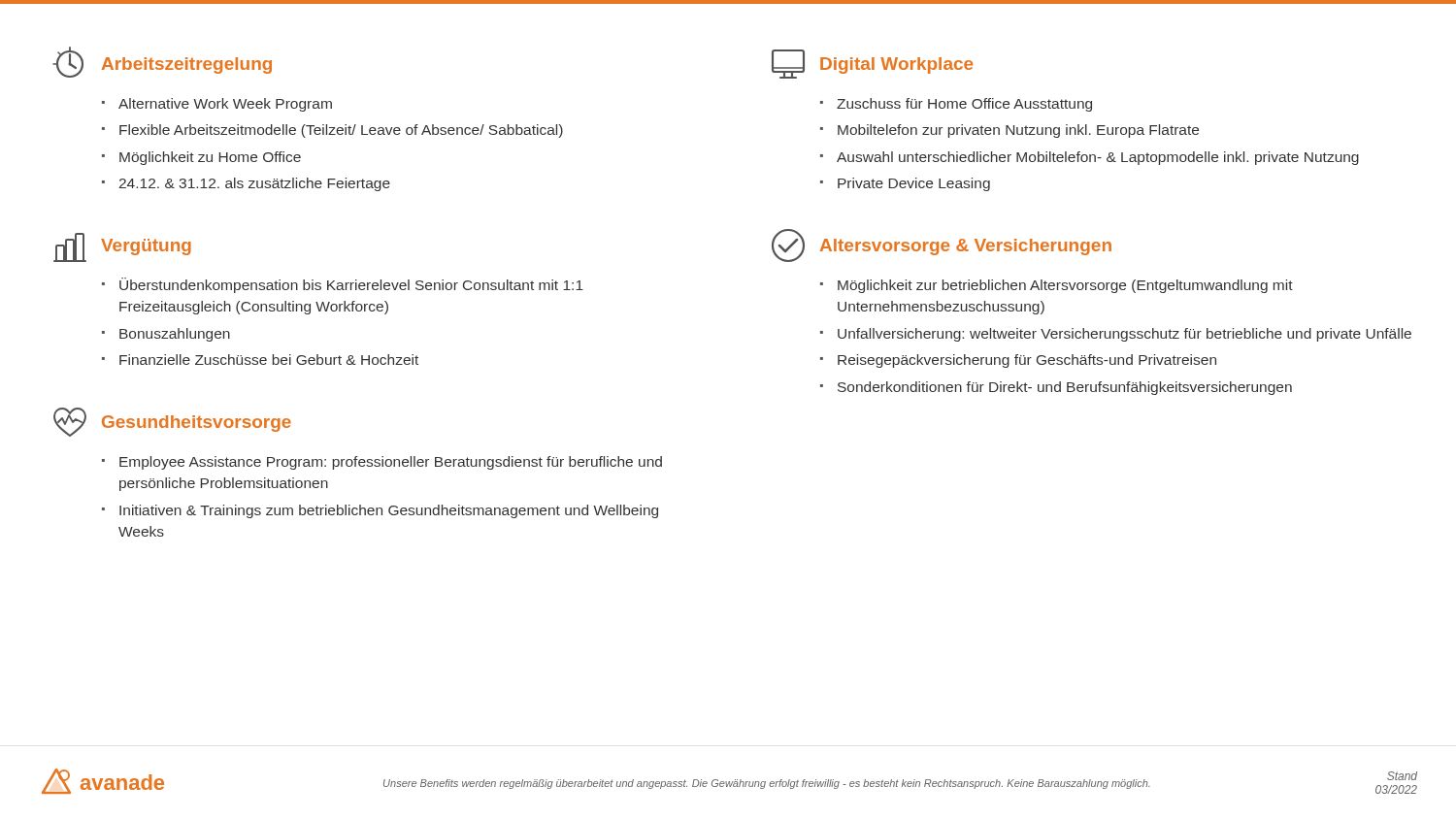The image size is (1456, 819).
Task: Find the passage starting "Unfallversicherung: weltweiter Versicherungsschutz für betriebliche"
Action: pos(1124,333)
